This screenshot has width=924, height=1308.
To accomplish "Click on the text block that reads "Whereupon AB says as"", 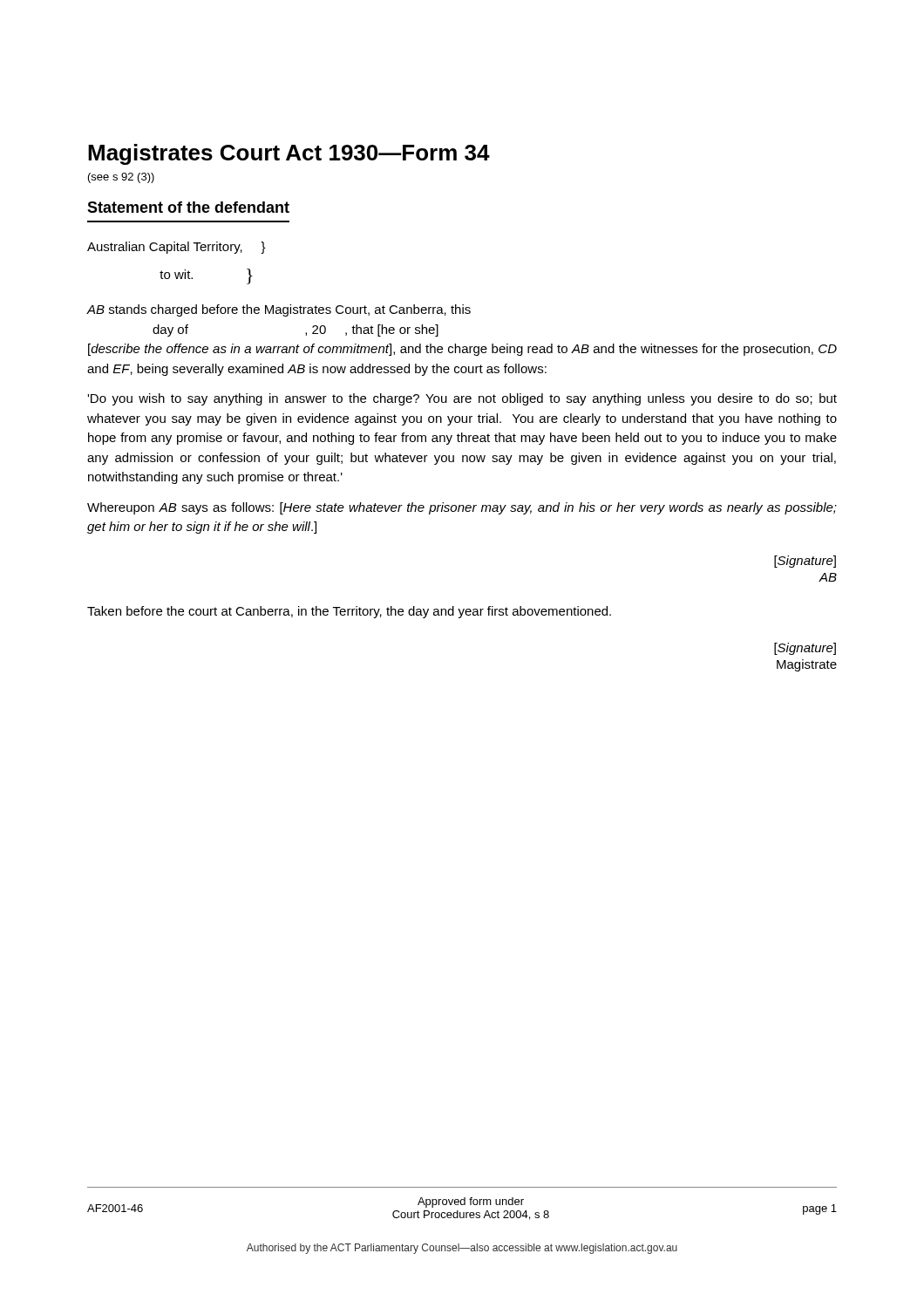I will pos(462,517).
